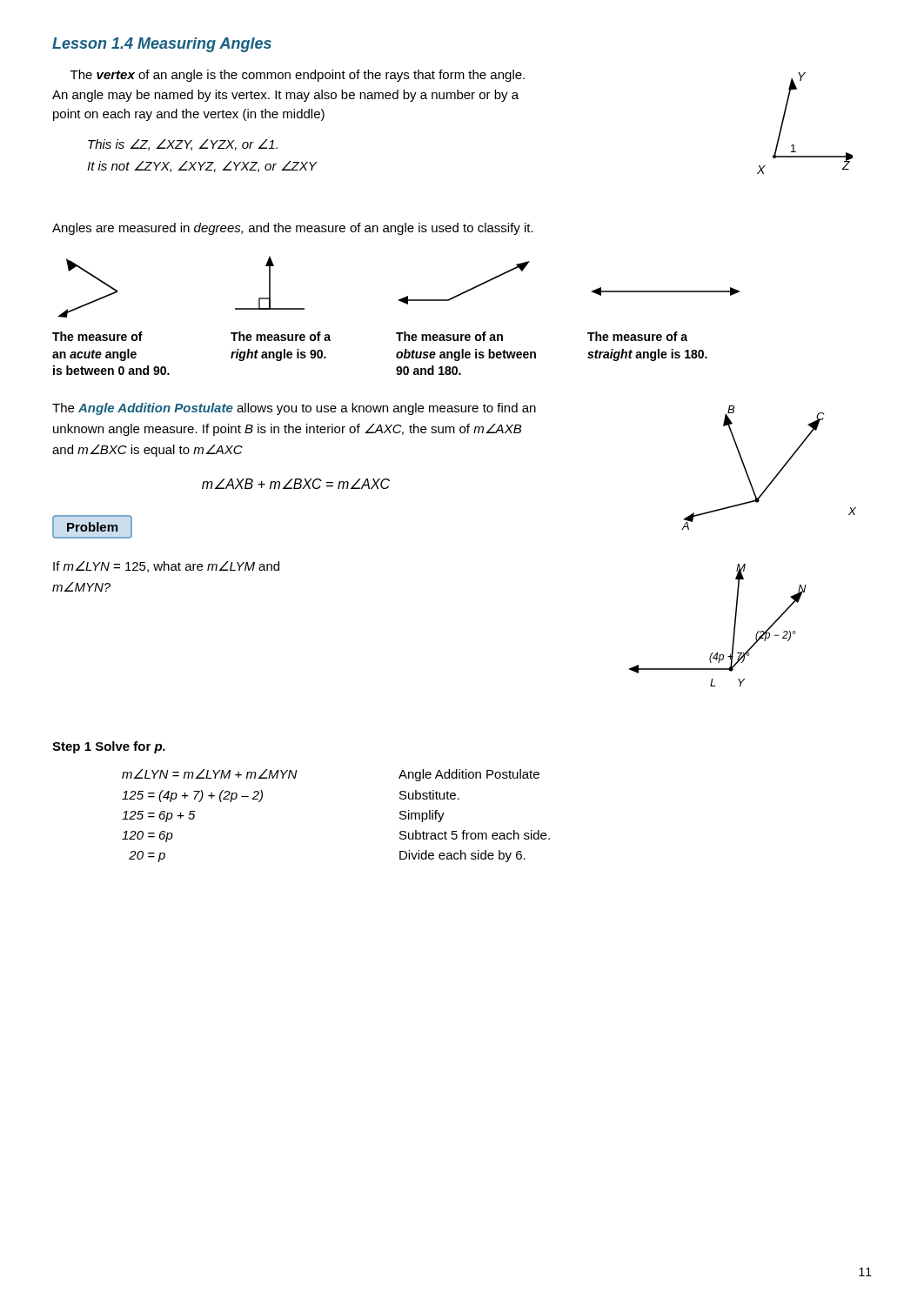
Task: Locate the text starting "The vertex of an angle is the common"
Action: (461, 133)
